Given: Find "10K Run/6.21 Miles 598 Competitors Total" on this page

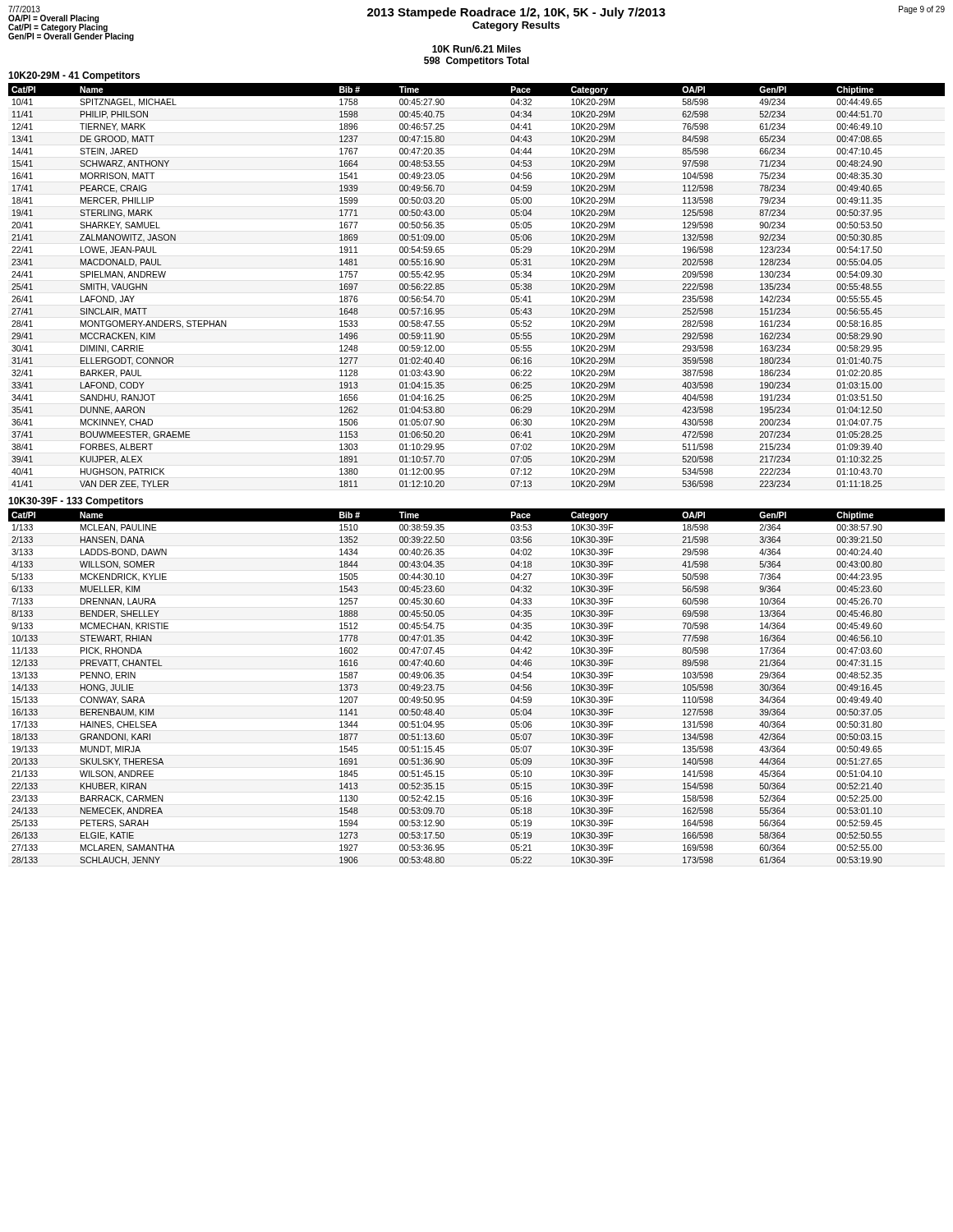Looking at the screenshot, I should (x=476, y=55).
